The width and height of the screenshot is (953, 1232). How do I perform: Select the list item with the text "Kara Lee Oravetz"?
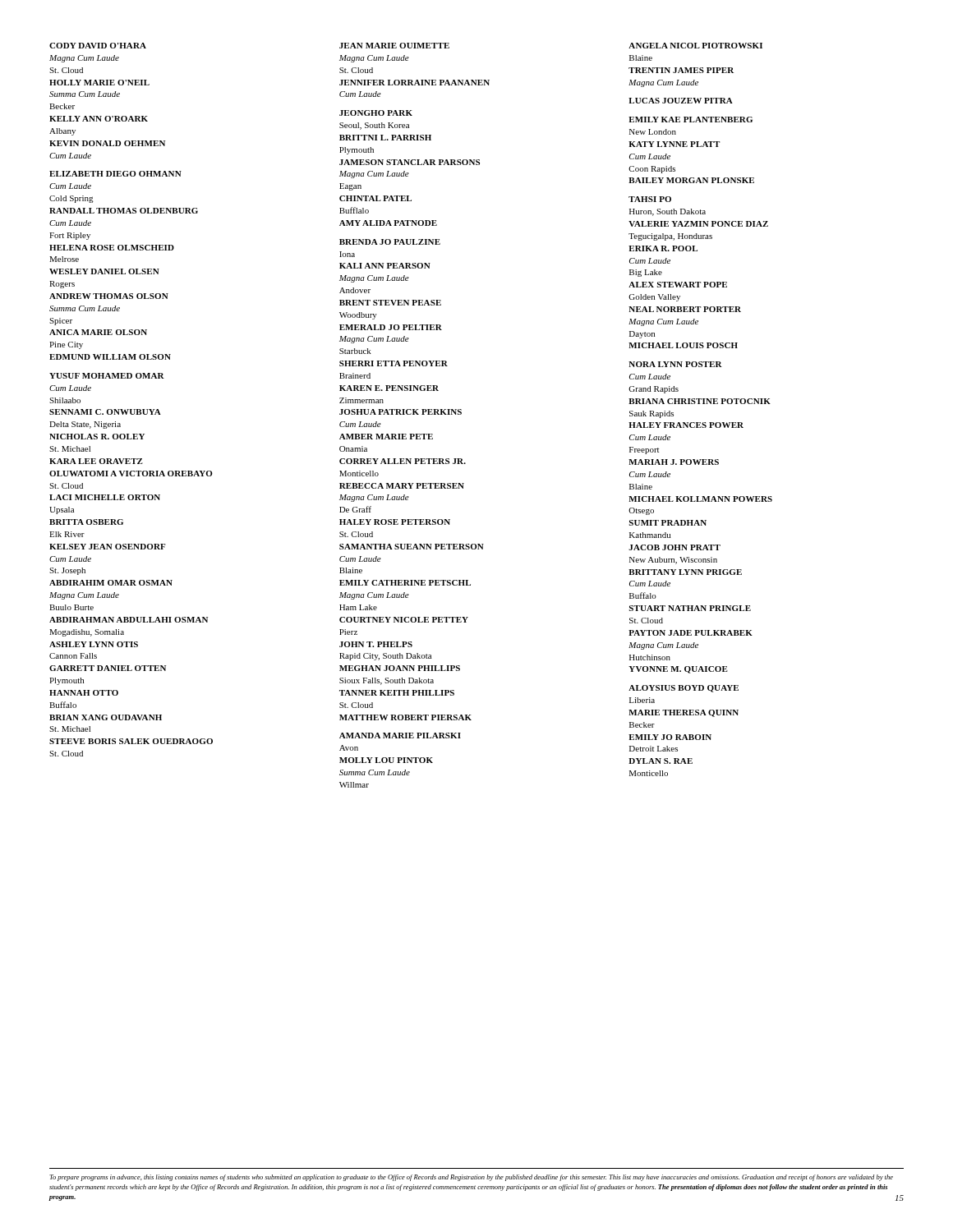[187, 461]
